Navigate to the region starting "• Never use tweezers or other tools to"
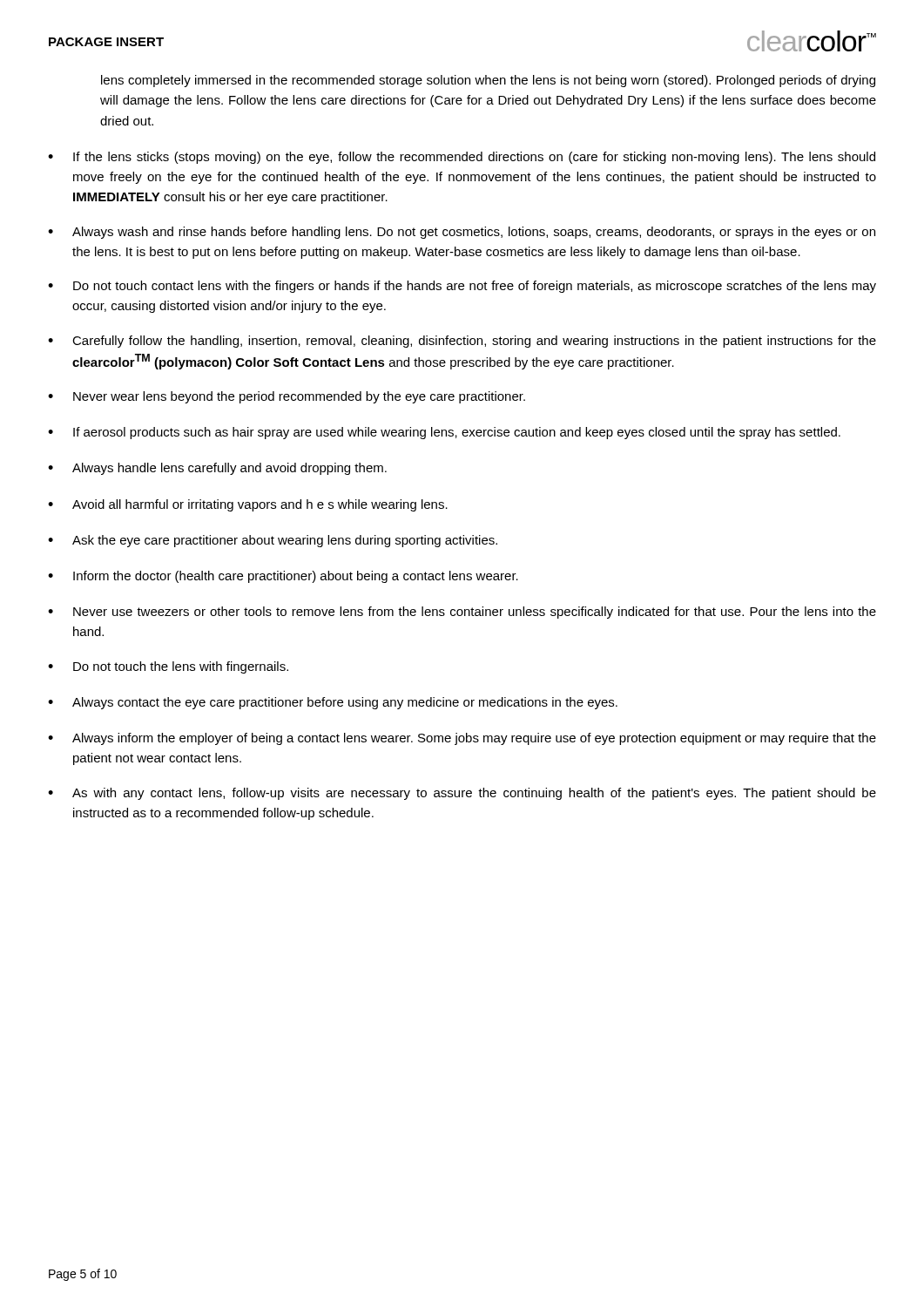The image size is (924, 1307). (x=462, y=622)
